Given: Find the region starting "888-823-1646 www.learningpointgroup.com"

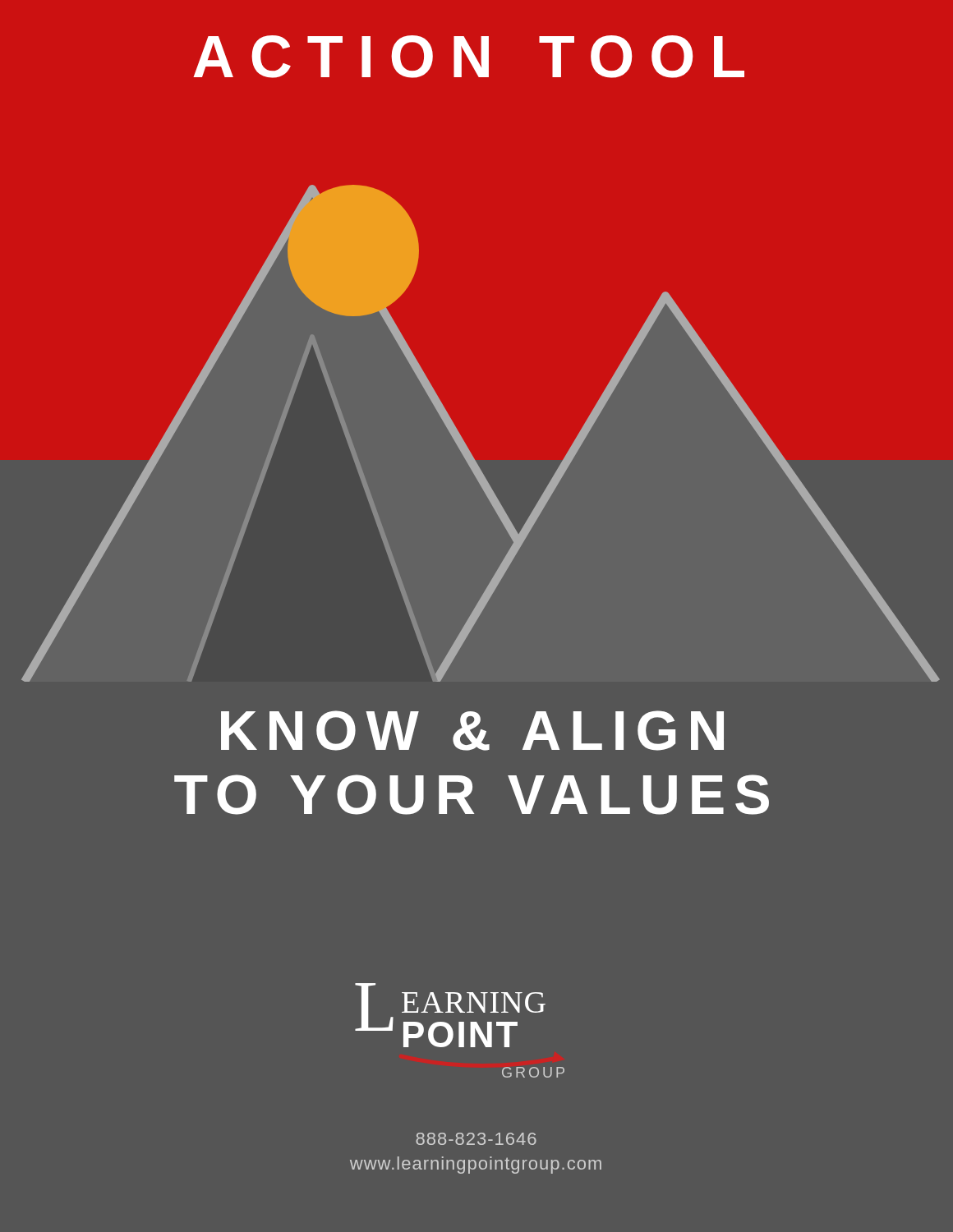Looking at the screenshot, I should 476,1151.
